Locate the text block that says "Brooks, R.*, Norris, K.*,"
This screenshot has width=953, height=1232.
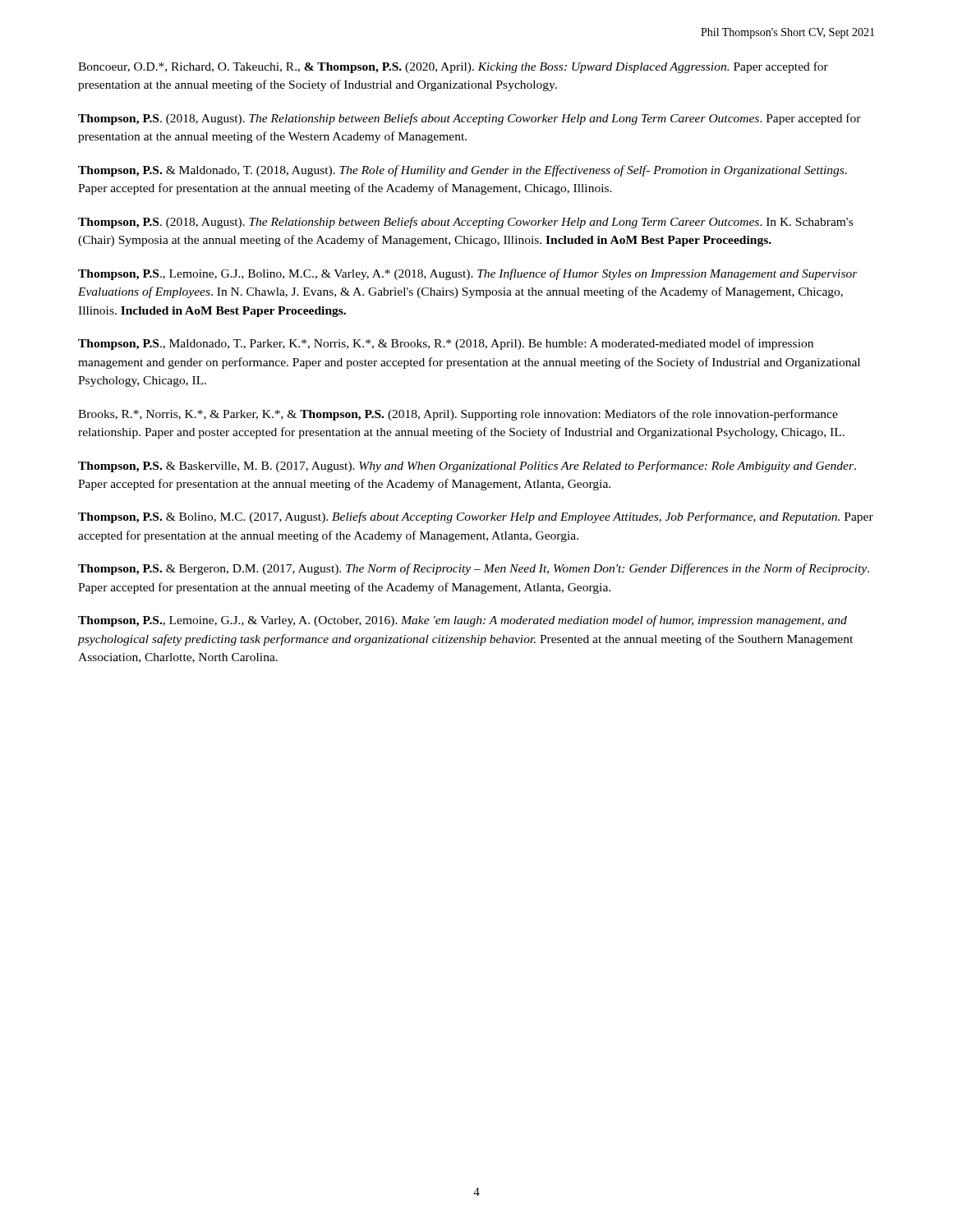tap(462, 422)
